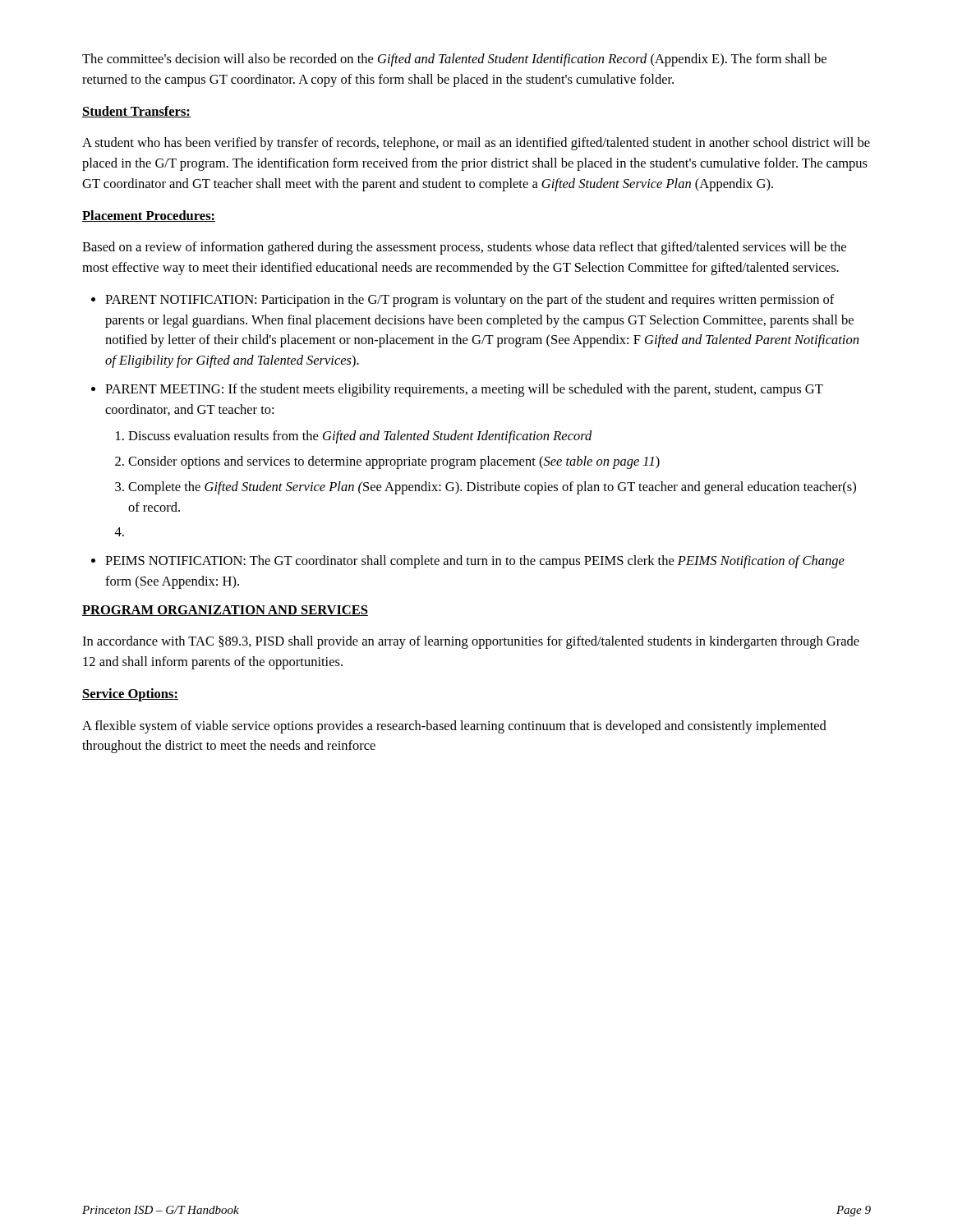Click the passage that begins "In accordance with TAC §89.3,"
953x1232 pixels.
coord(476,652)
